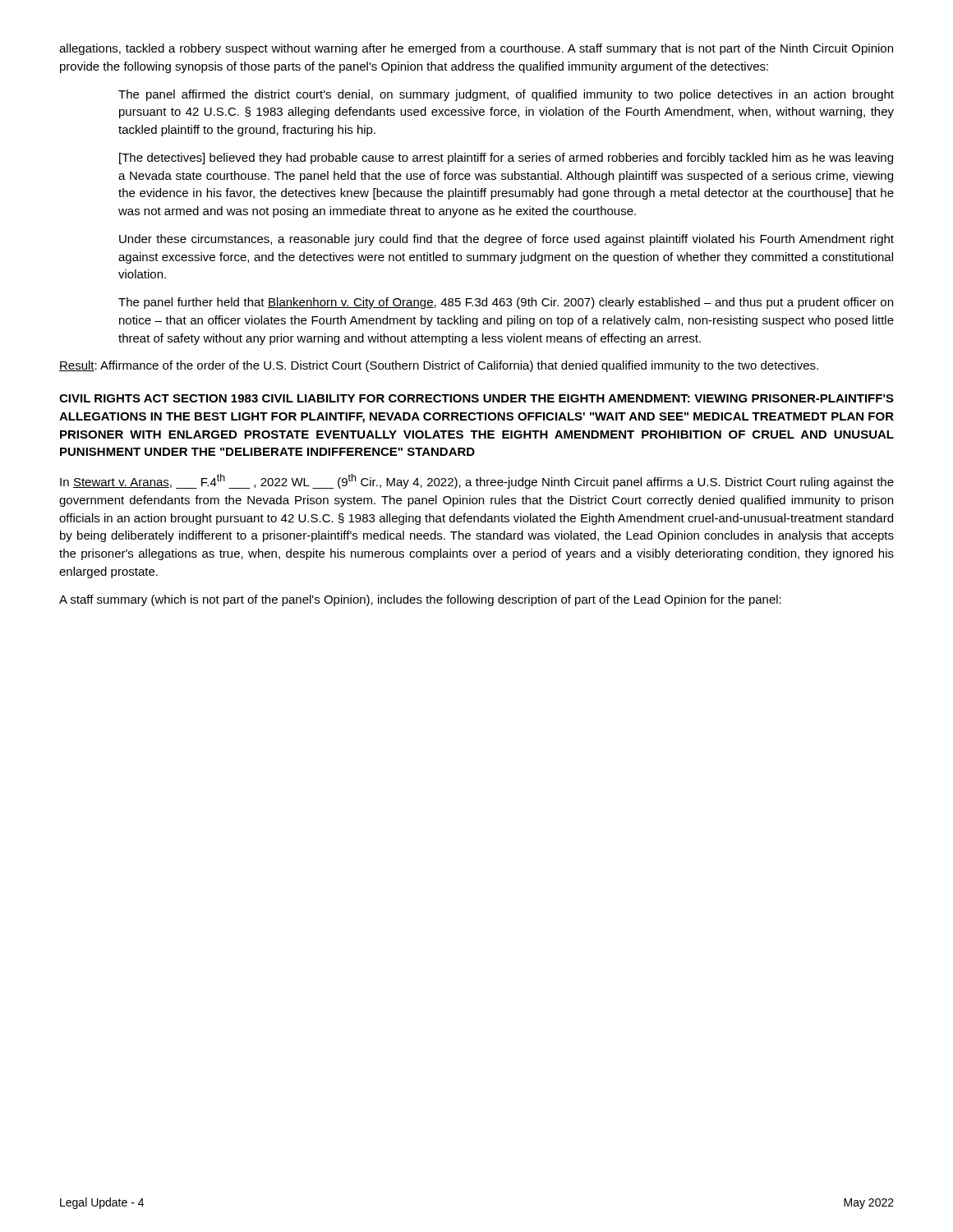Find the text block that says "Result: Affirmance of the order"

click(x=439, y=365)
